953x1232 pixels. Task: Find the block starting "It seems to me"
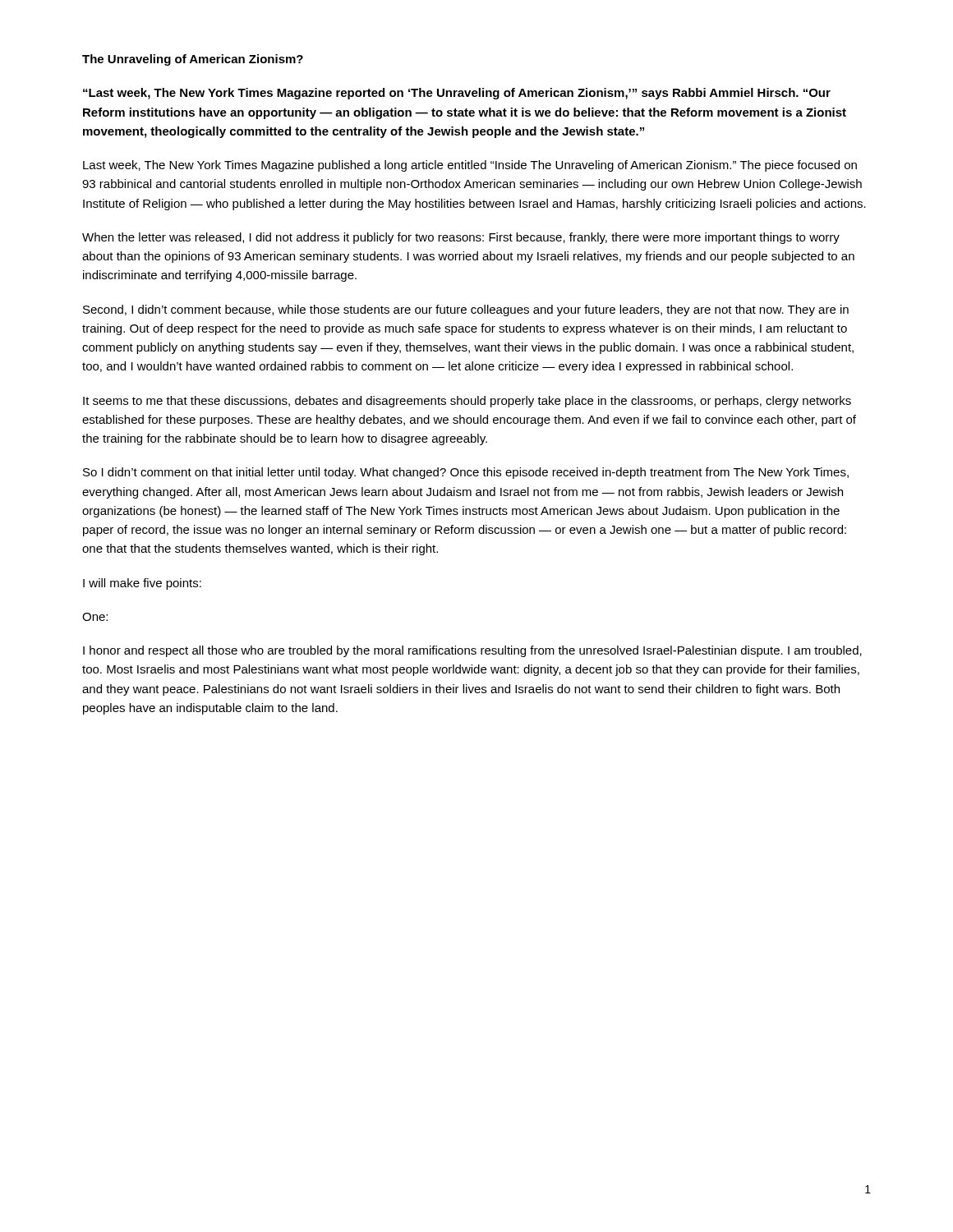click(x=469, y=419)
